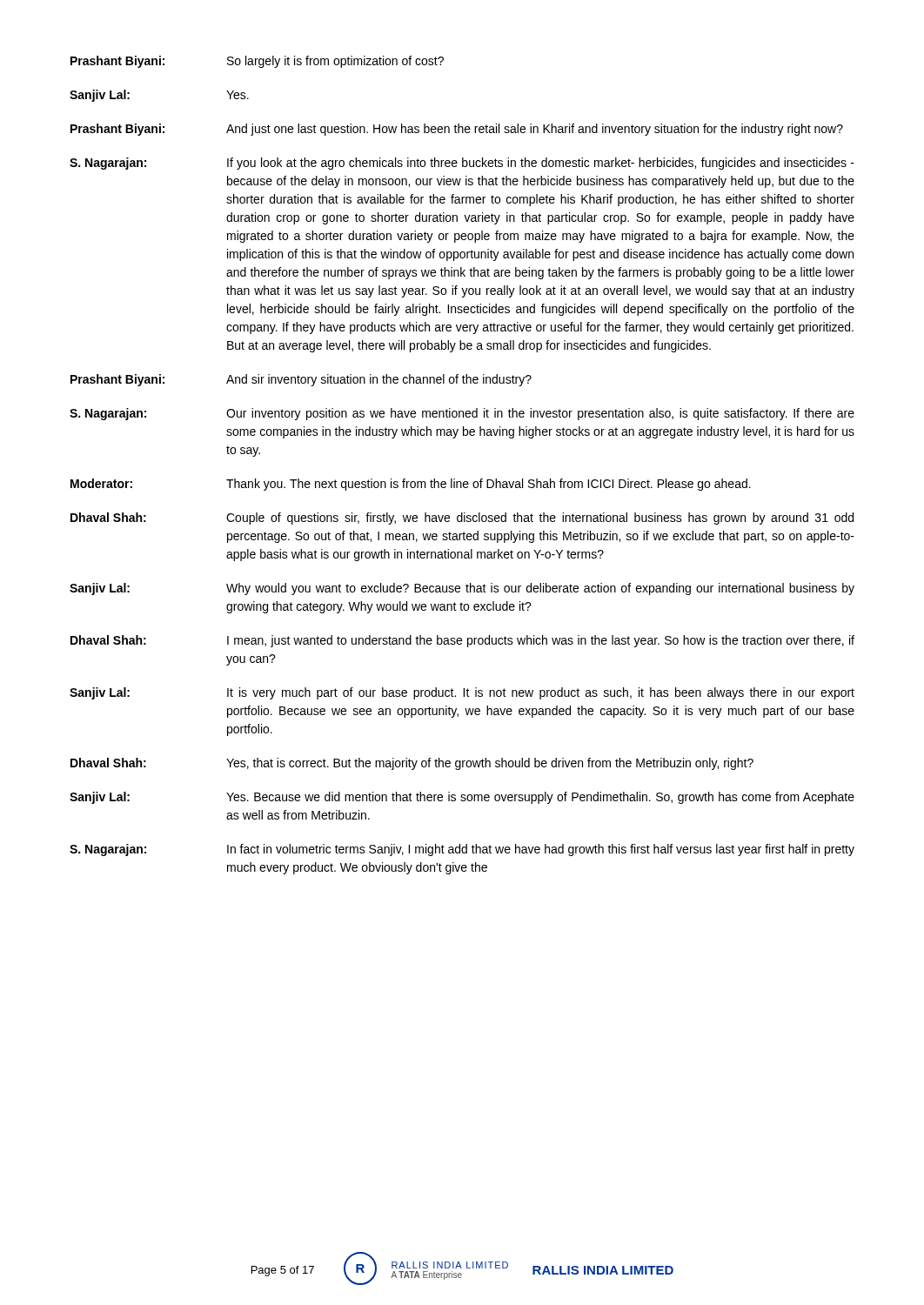Point to the block beginning "Dhaval Shah: I mean, just wanted"
This screenshot has height=1305, width=924.
coord(462,650)
